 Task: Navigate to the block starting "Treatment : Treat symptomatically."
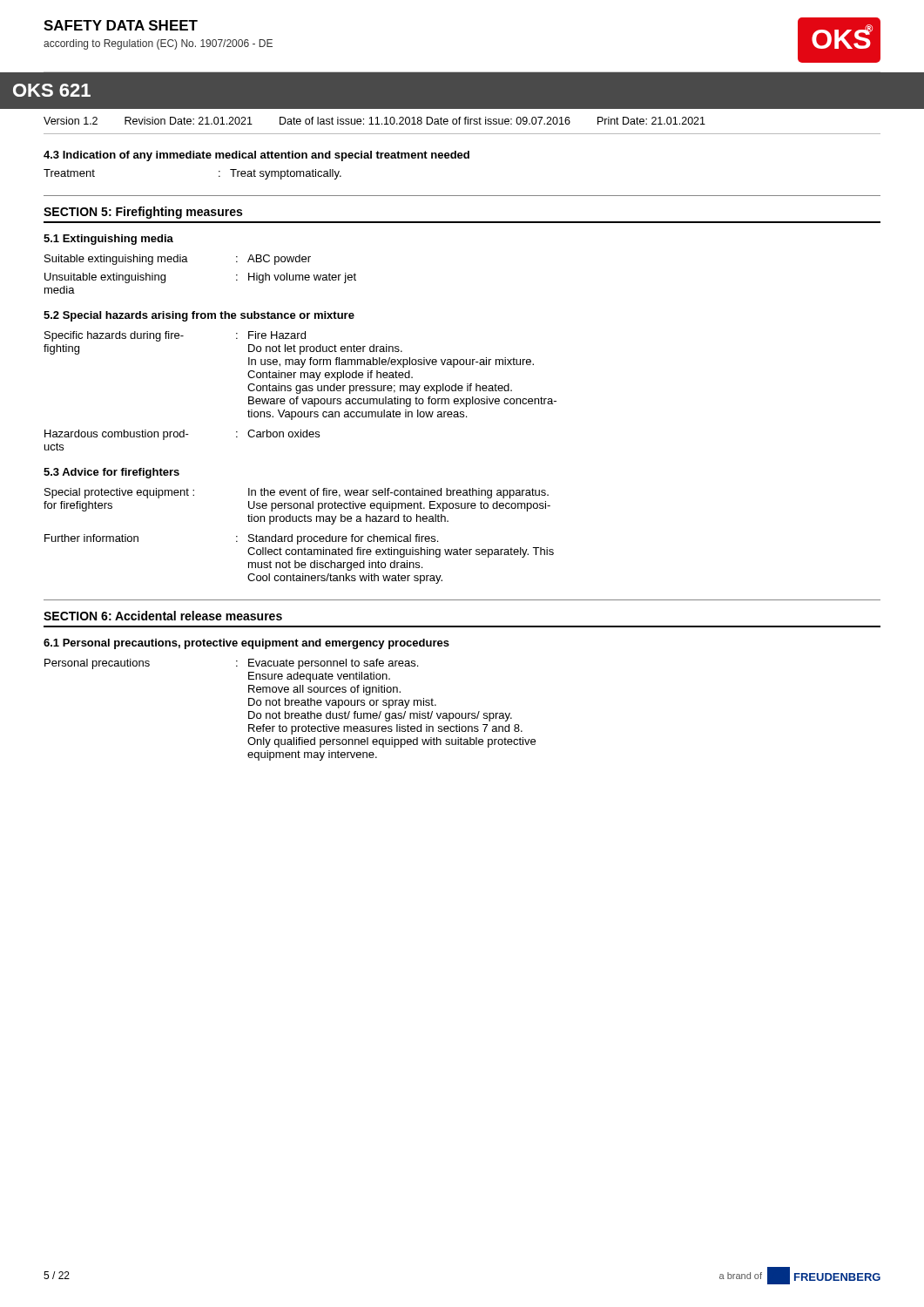click(x=61, y=174)
